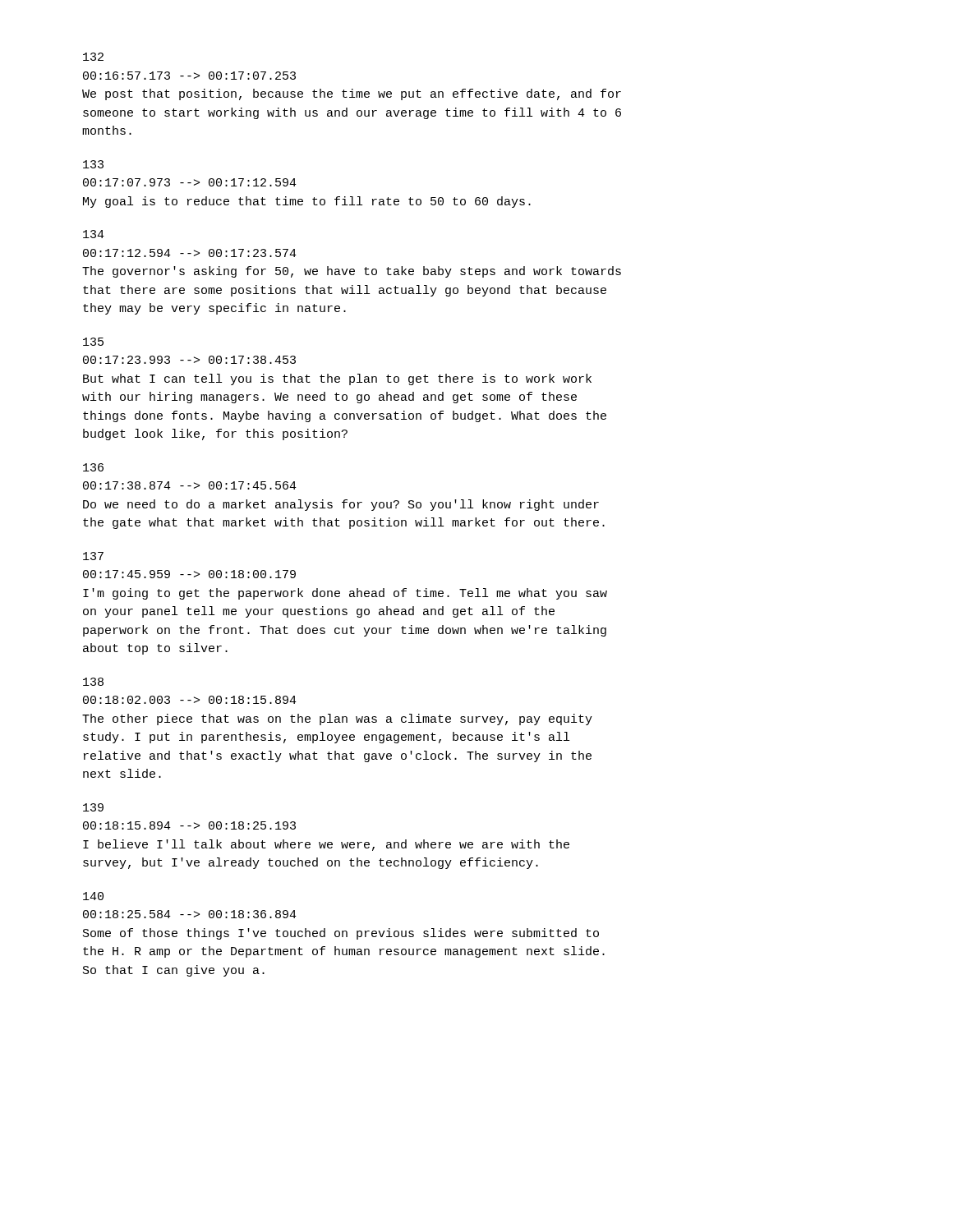953x1232 pixels.
Task: Click on the text block containing "13300:17:07.973 --> 00:17:12.594My goal is to reduce"
Action: point(93,164)
